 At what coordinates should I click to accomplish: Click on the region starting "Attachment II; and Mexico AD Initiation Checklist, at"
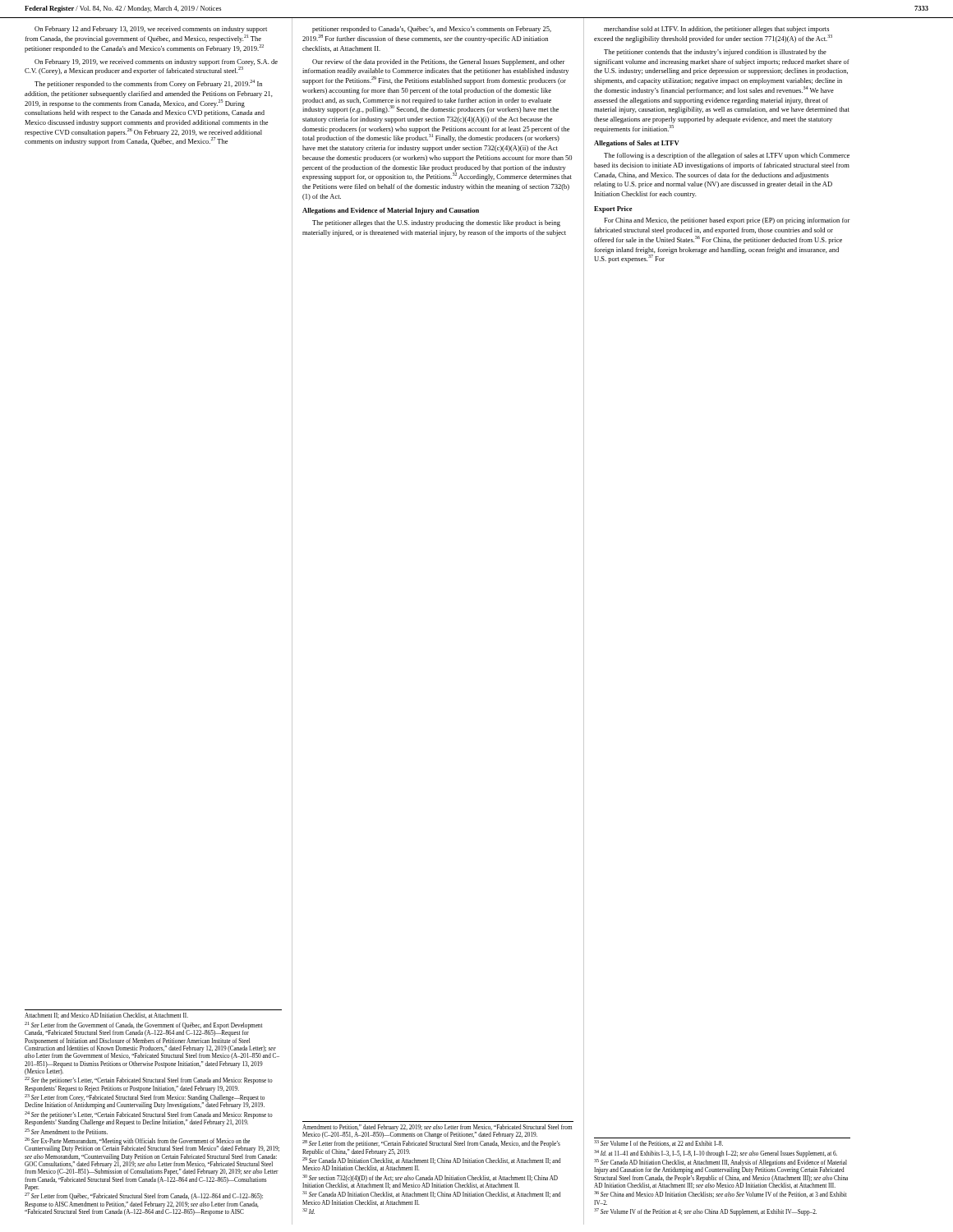tap(153, 1115)
